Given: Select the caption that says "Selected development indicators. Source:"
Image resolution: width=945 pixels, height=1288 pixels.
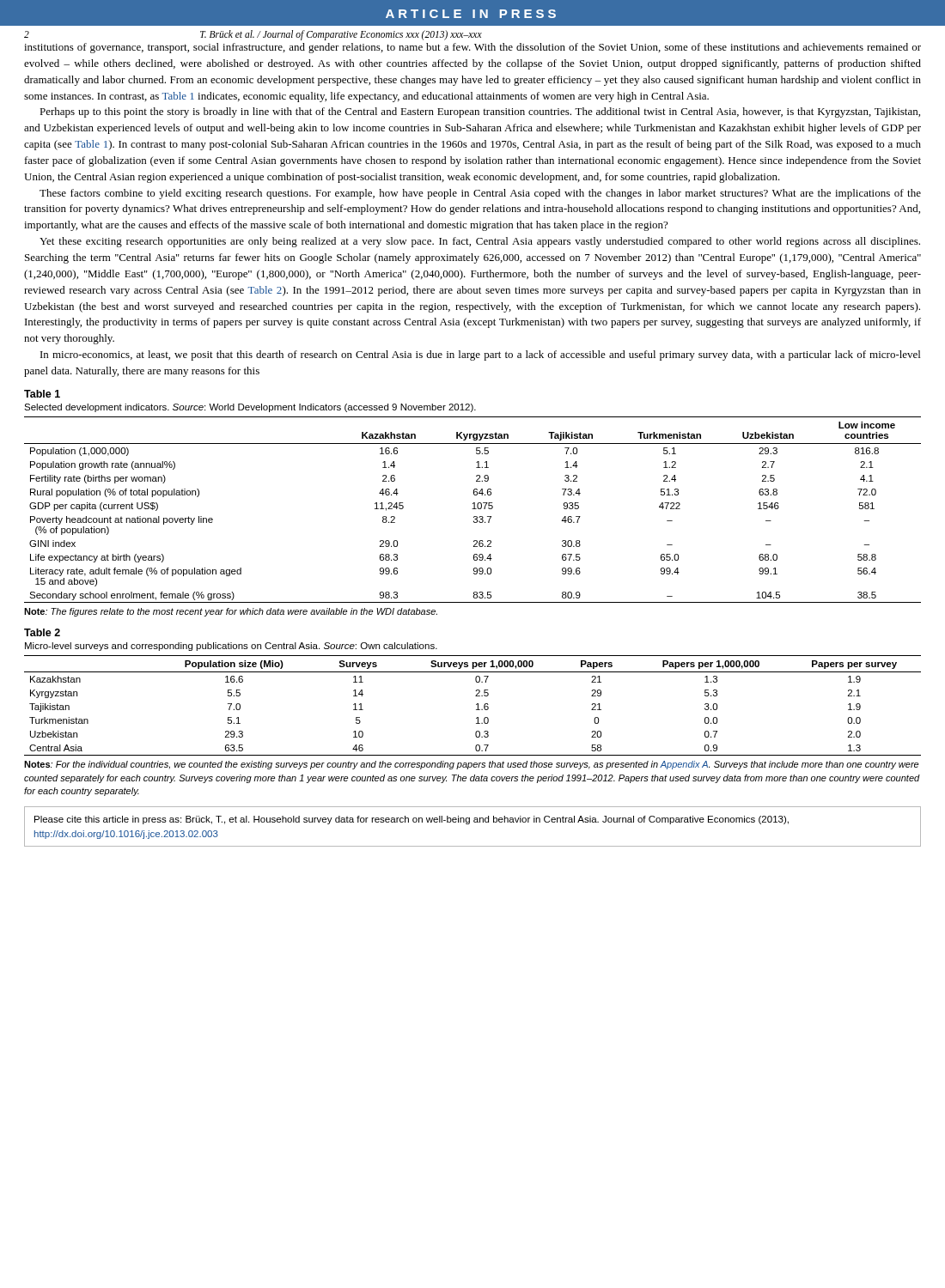Looking at the screenshot, I should coord(250,407).
